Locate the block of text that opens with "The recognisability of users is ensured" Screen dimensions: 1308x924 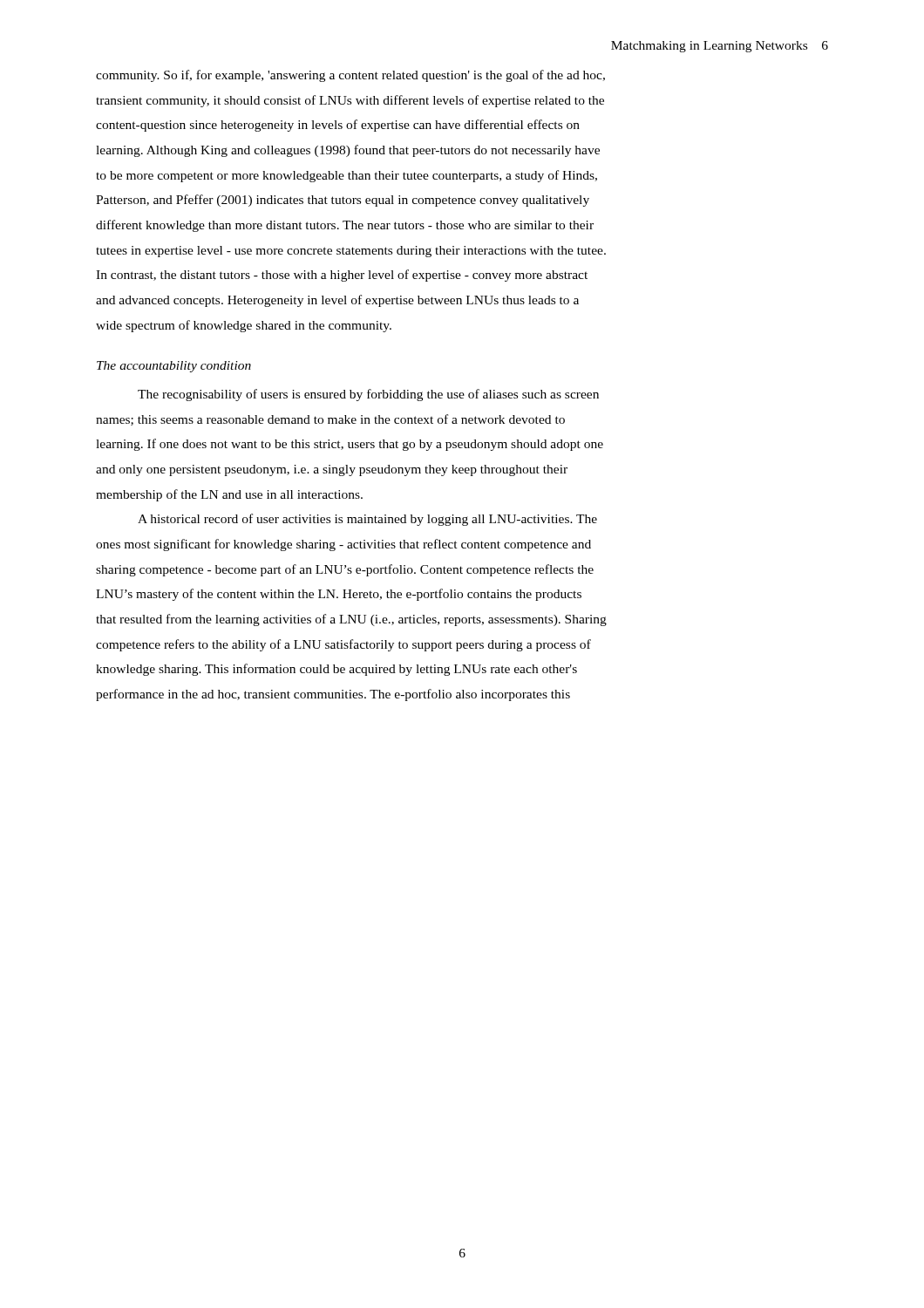[x=462, y=444]
